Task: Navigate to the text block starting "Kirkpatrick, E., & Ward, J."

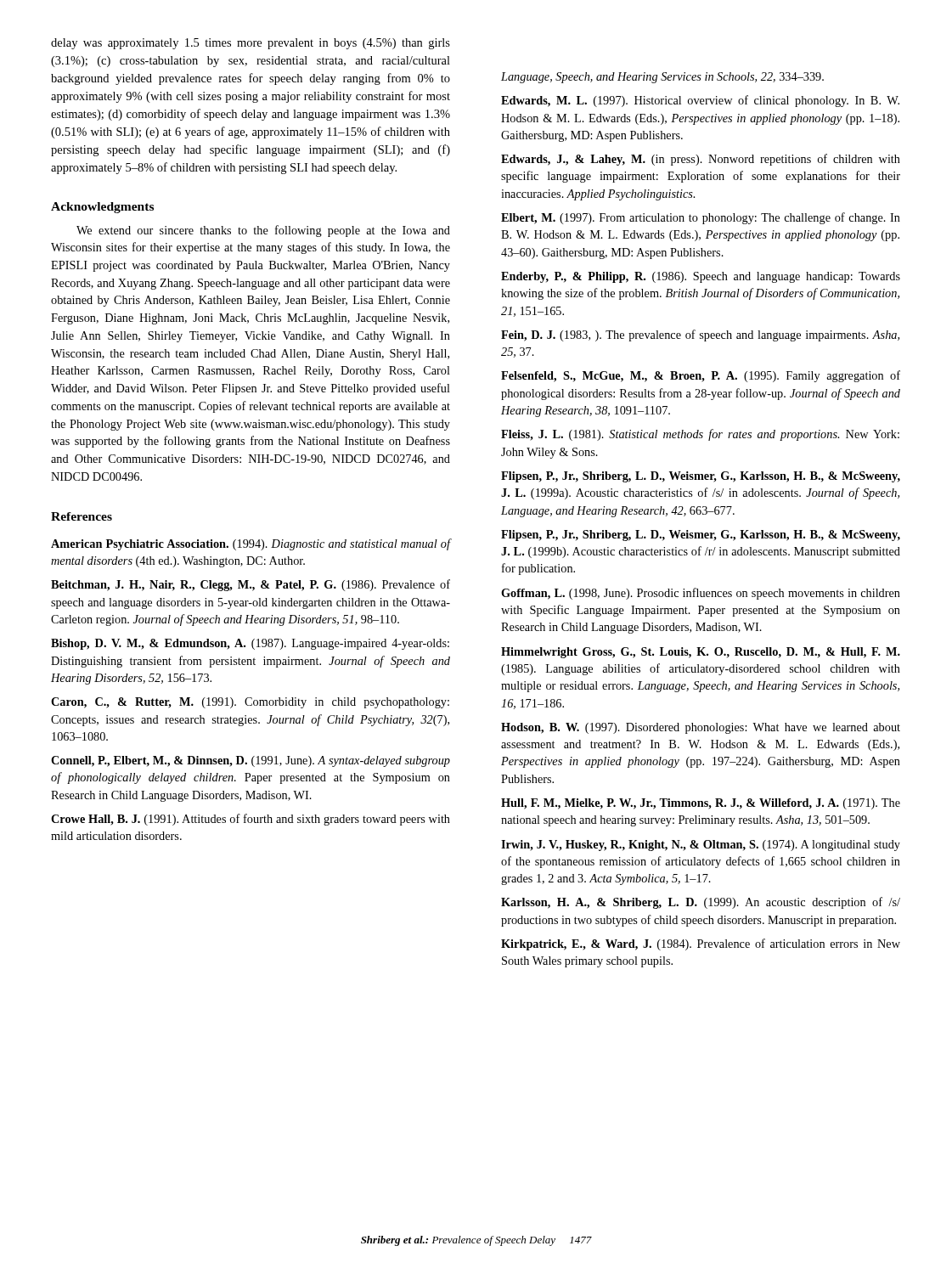Action: click(701, 952)
